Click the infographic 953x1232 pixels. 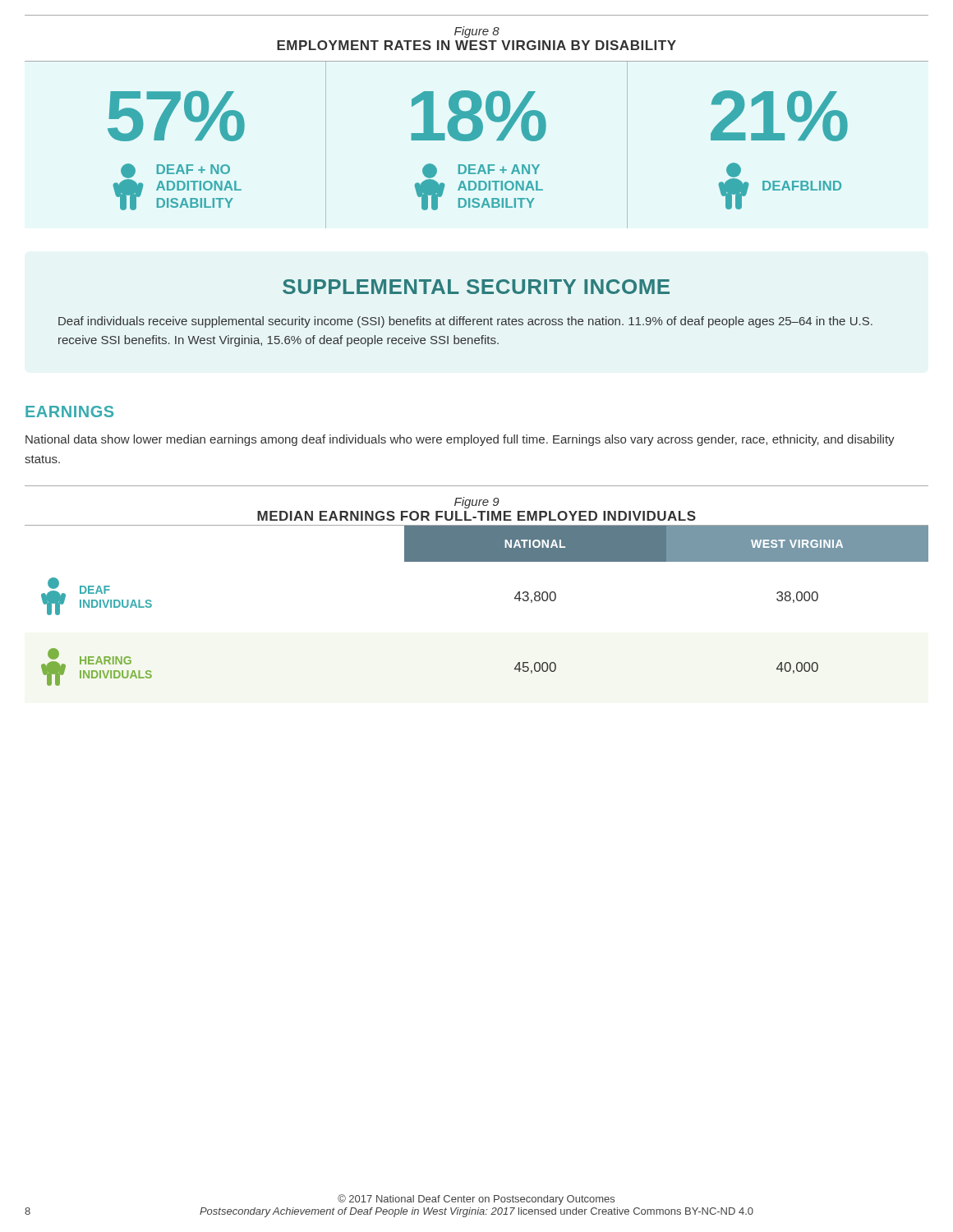476,145
